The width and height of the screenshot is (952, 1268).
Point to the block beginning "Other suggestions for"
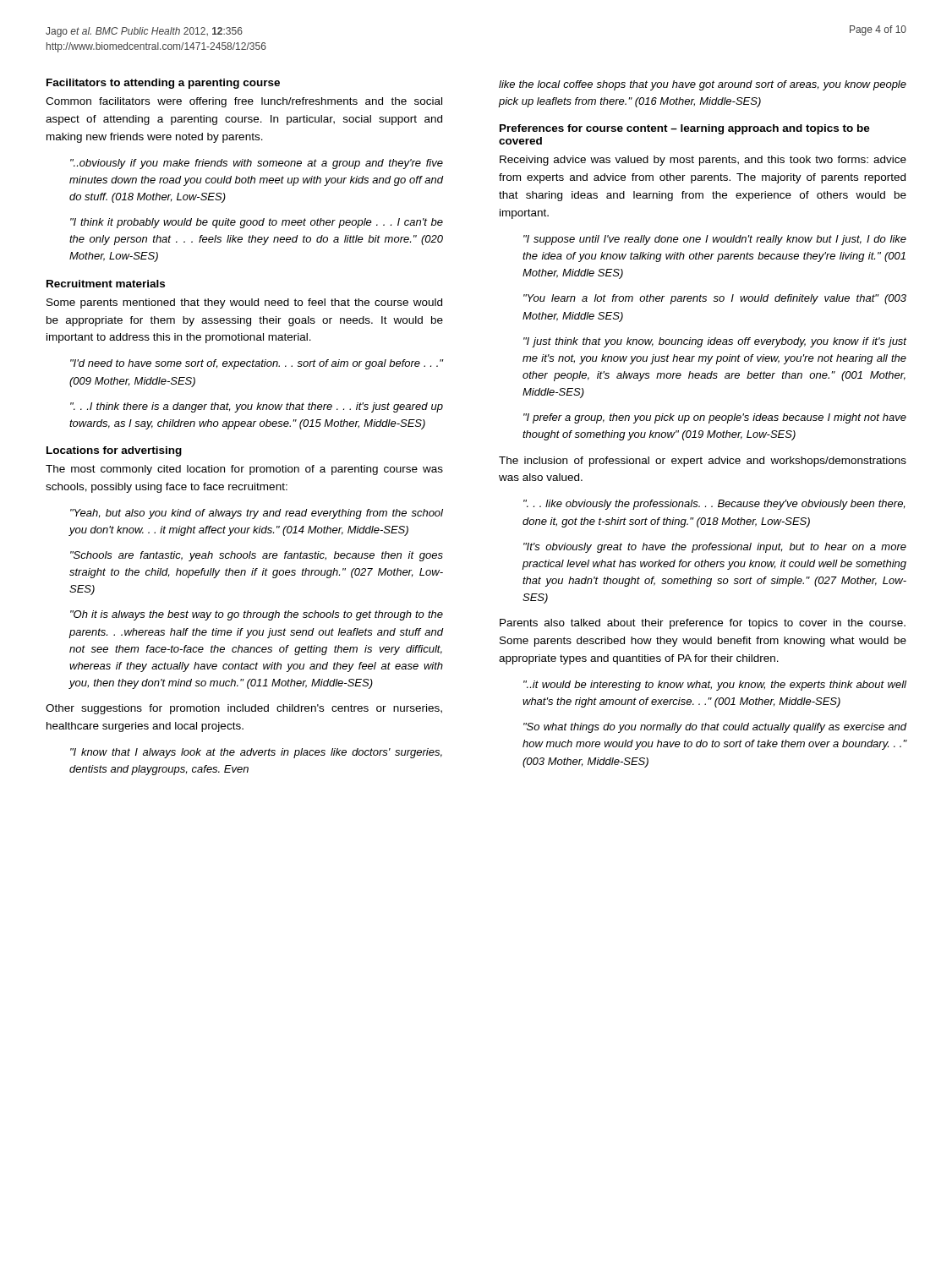click(244, 717)
